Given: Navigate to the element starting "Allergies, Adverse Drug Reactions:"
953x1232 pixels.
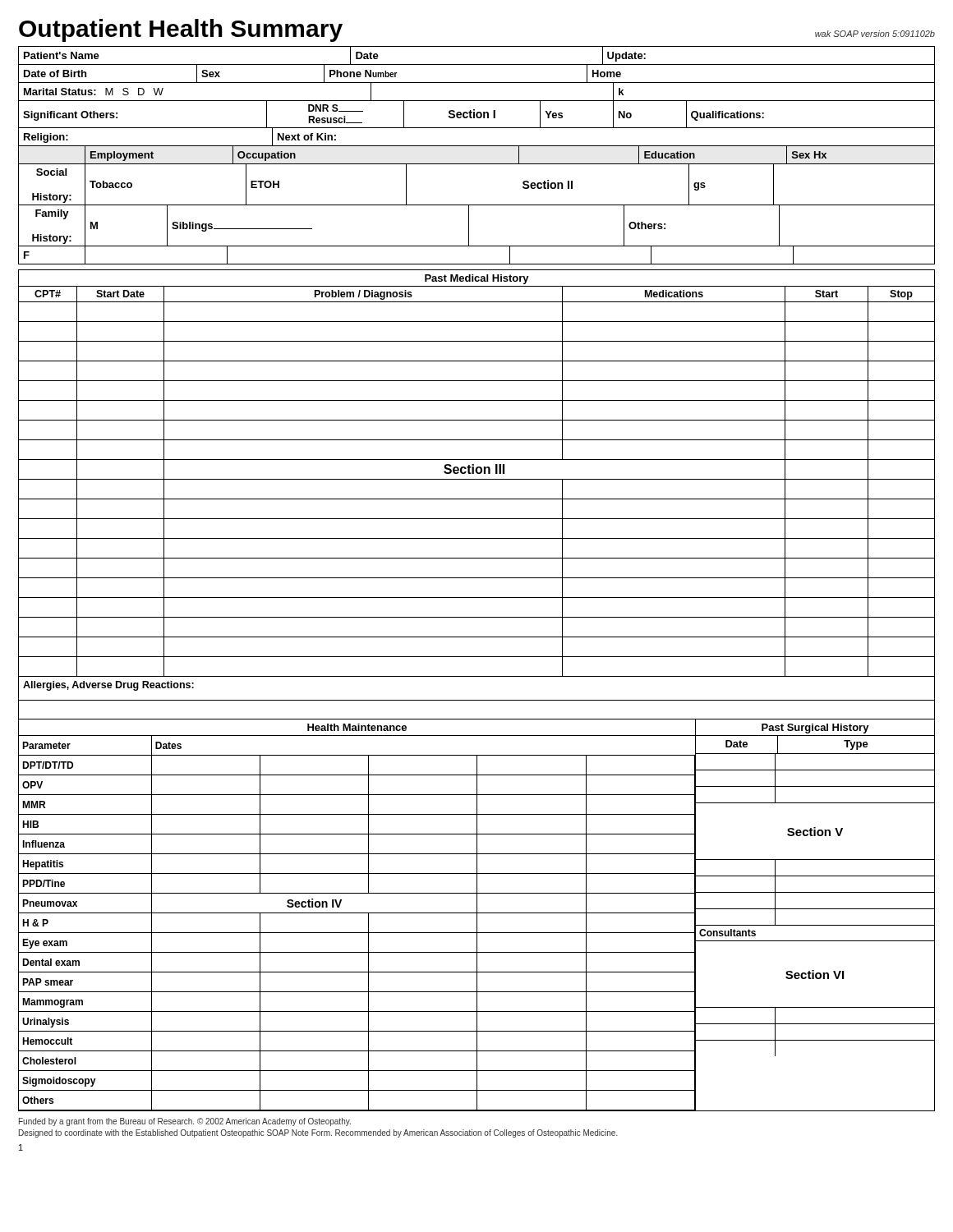Looking at the screenshot, I should (x=109, y=685).
